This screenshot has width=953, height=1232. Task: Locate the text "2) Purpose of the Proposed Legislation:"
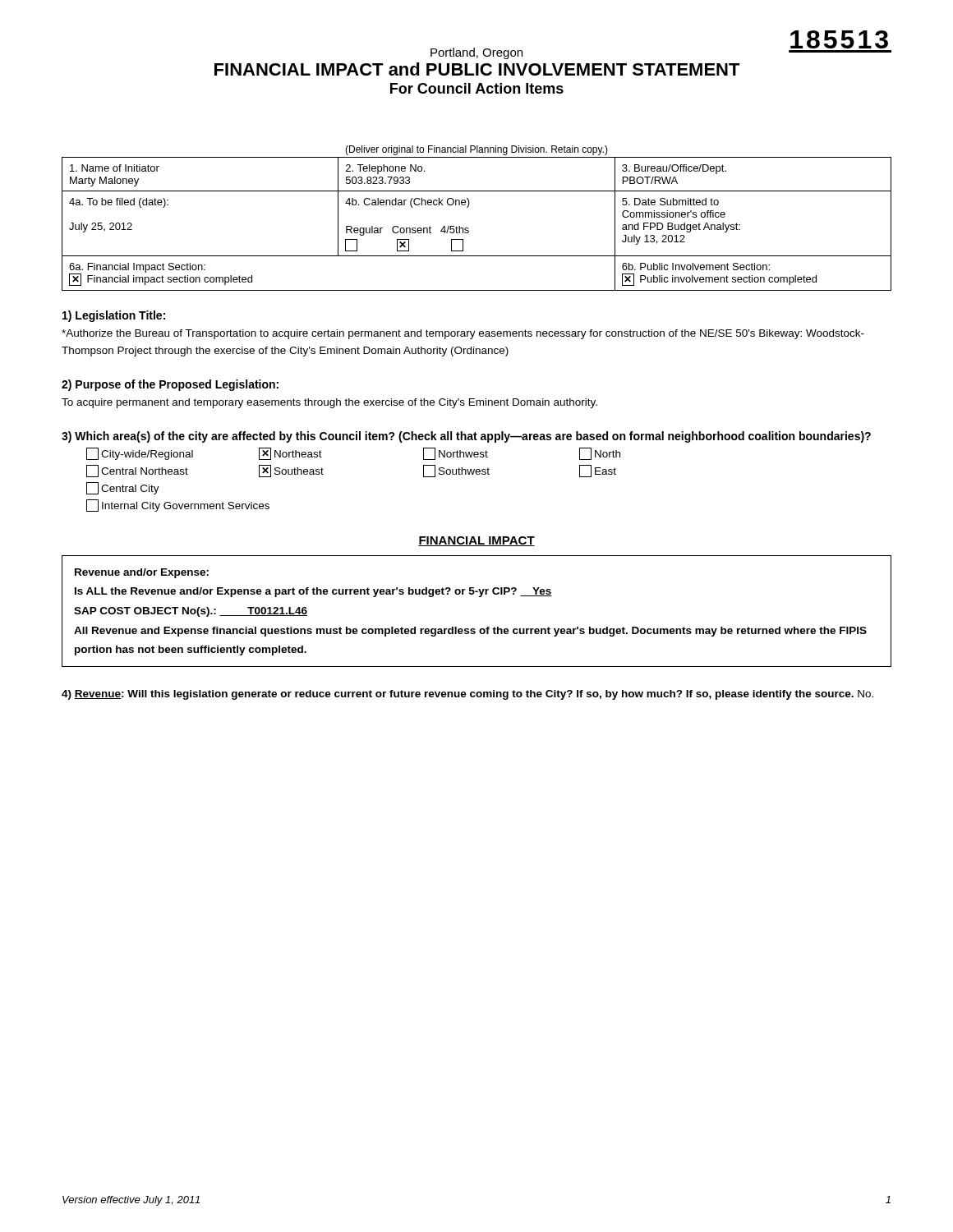coord(171,384)
